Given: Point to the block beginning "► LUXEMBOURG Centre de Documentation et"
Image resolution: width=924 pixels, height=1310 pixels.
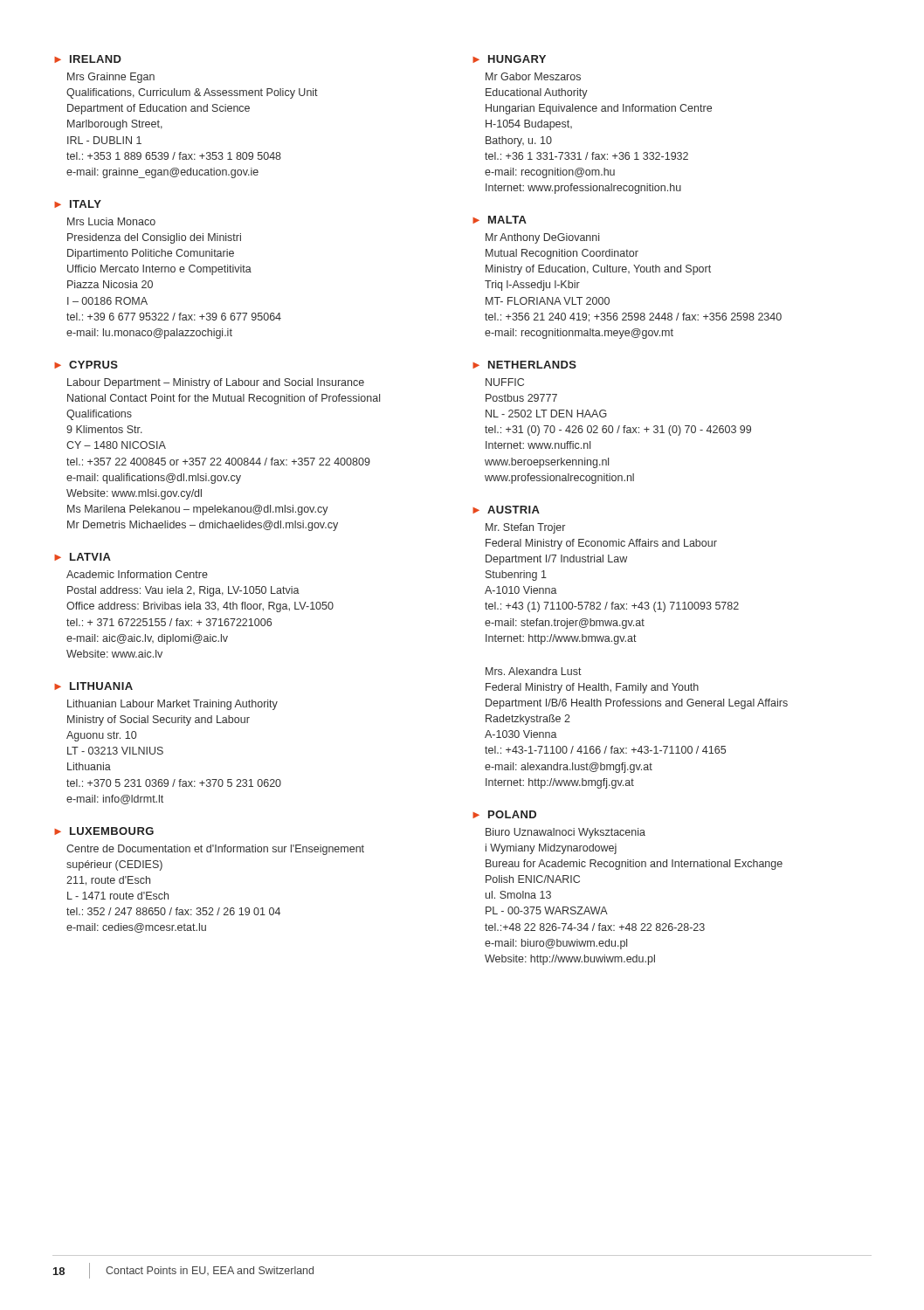Looking at the screenshot, I should tap(104, 831).
